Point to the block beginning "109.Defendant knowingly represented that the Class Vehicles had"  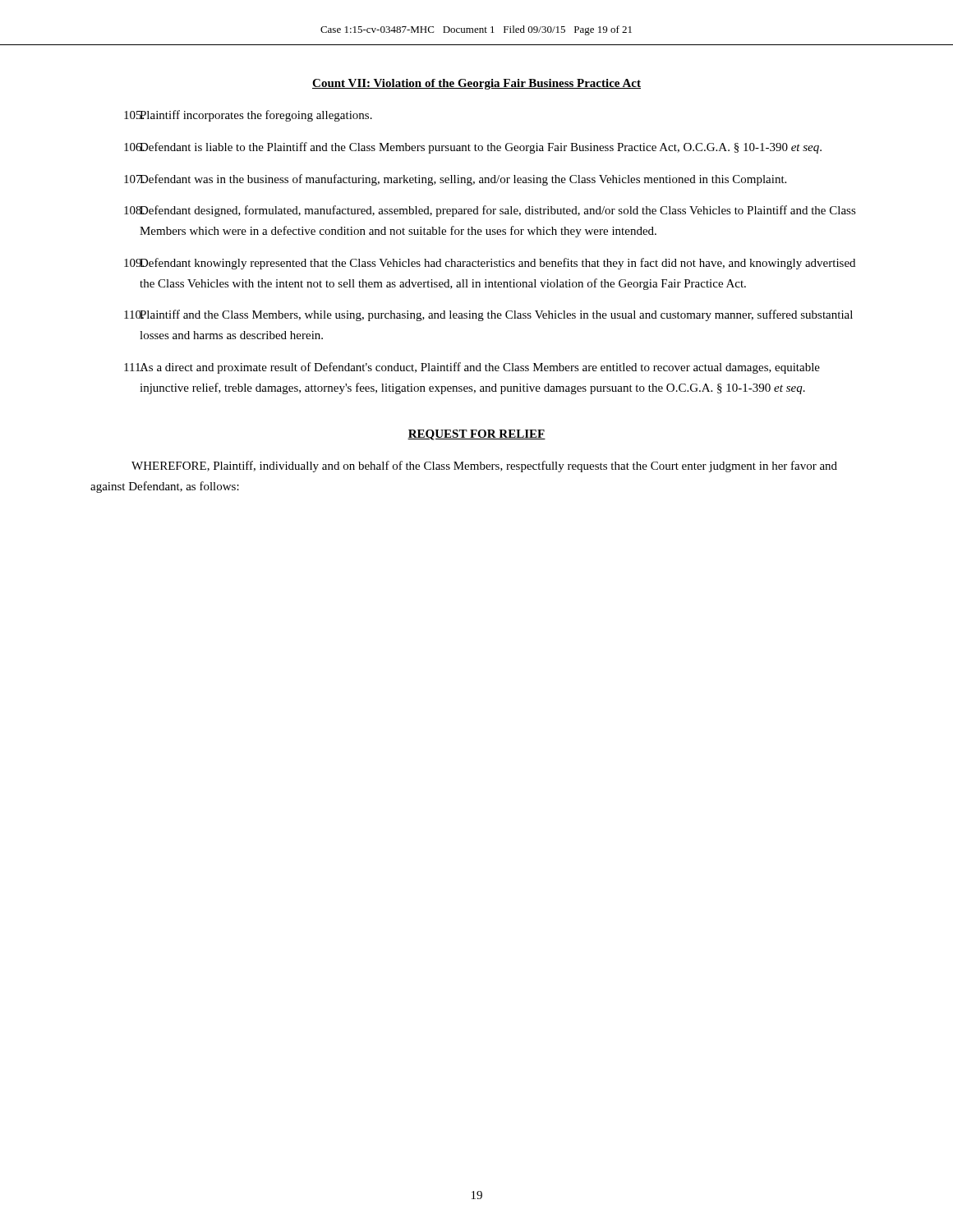474,273
